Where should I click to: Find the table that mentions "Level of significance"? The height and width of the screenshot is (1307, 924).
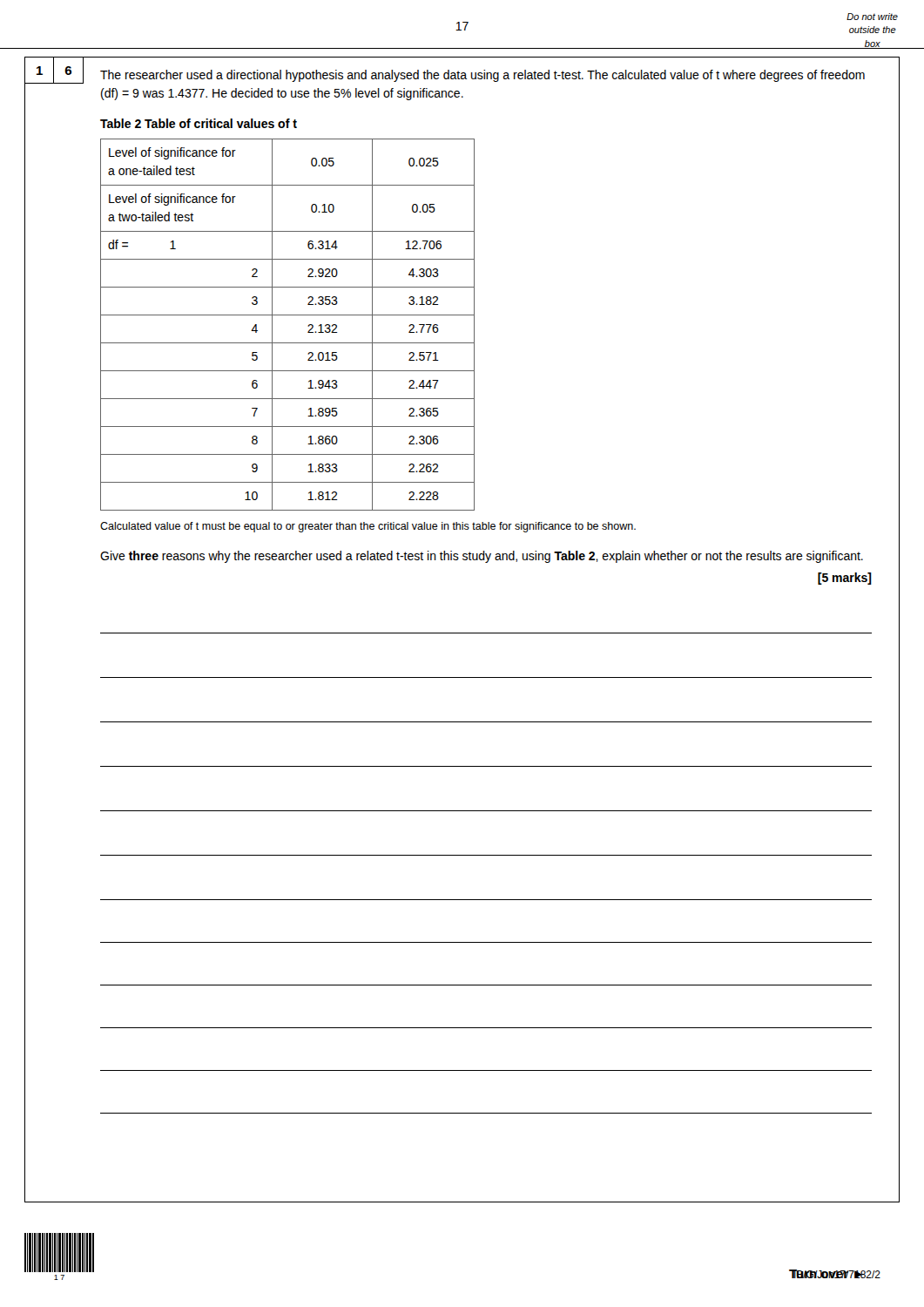pos(486,325)
